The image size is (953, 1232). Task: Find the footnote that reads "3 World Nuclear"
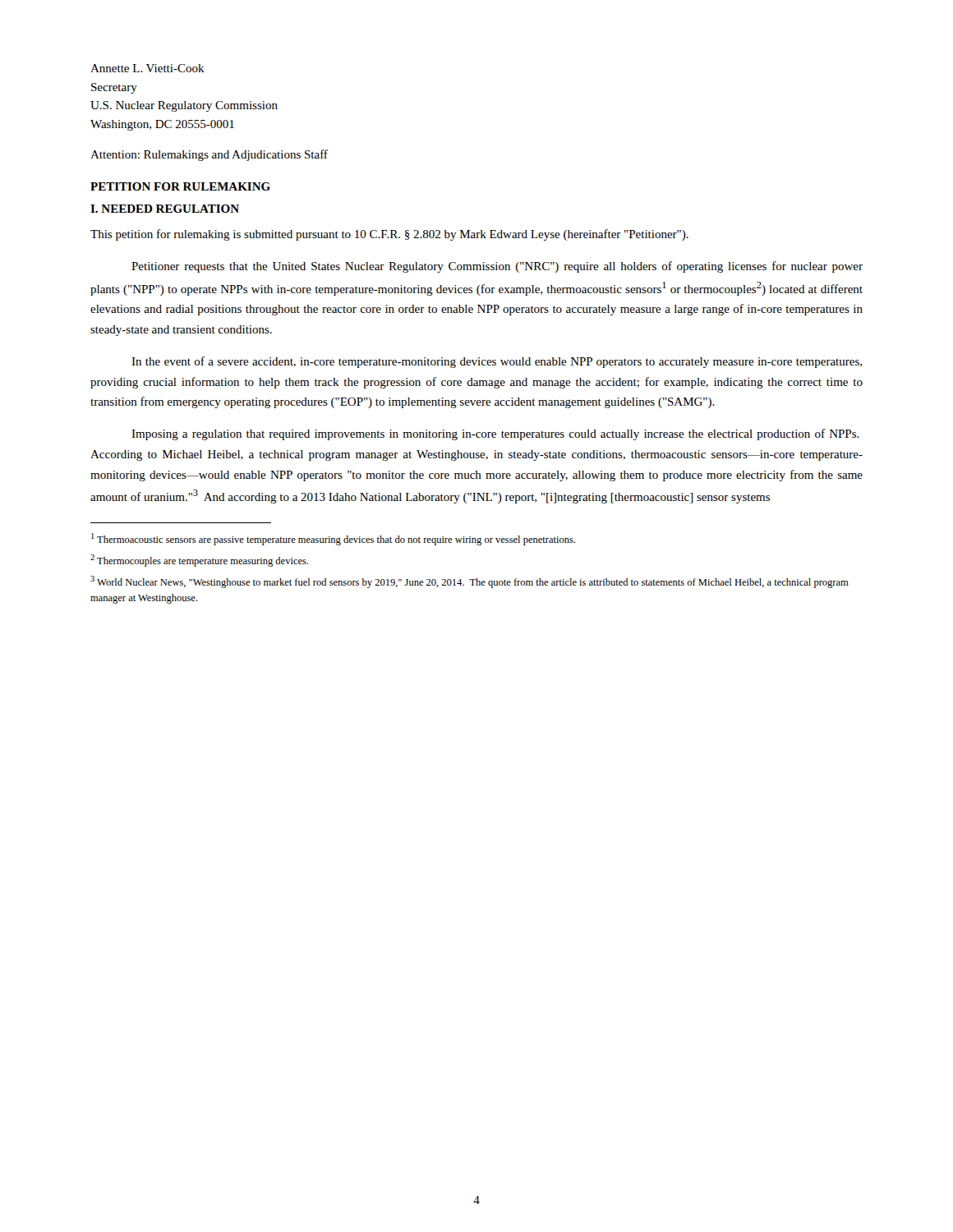[x=469, y=589]
